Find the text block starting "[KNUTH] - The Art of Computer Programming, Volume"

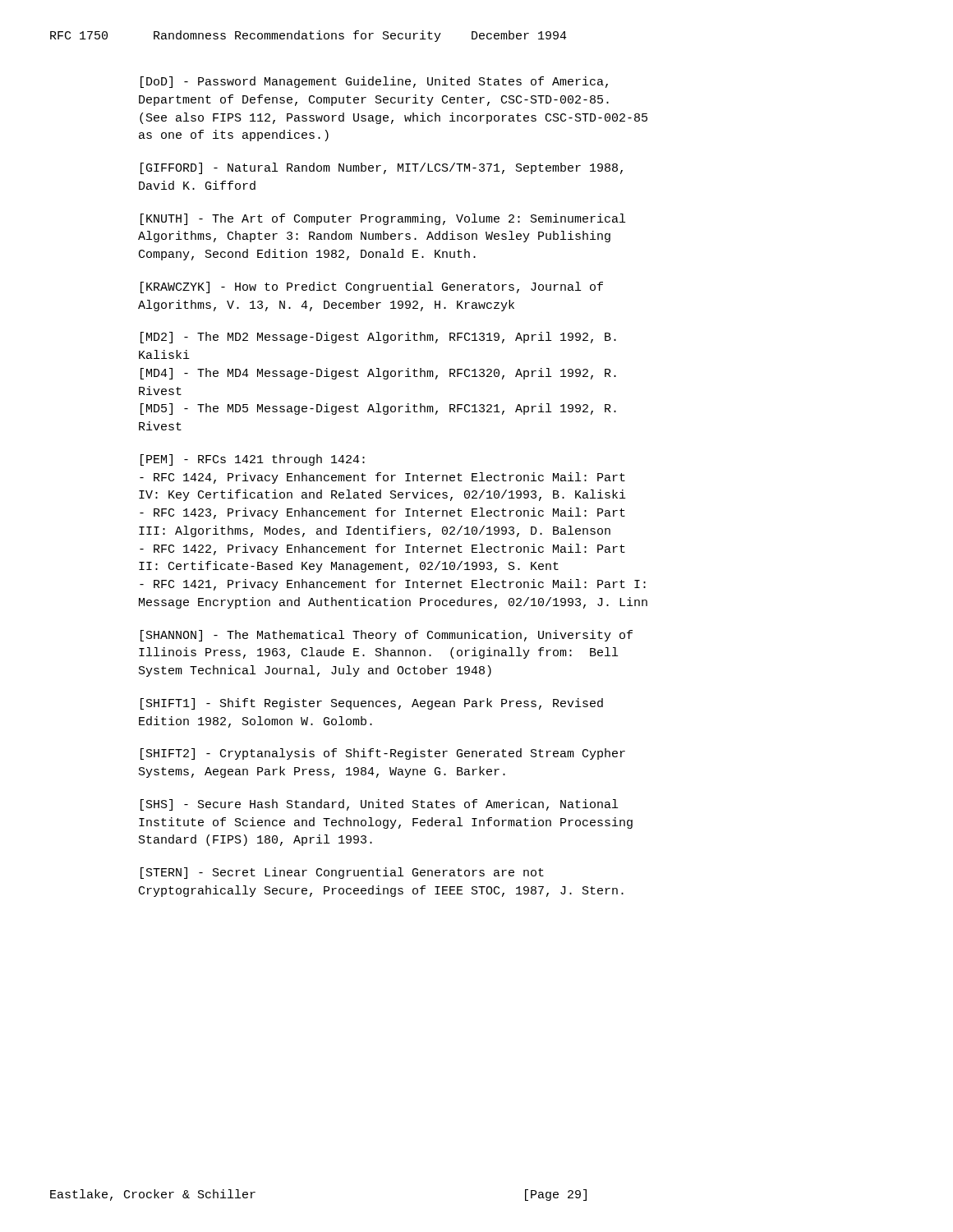tap(382, 237)
